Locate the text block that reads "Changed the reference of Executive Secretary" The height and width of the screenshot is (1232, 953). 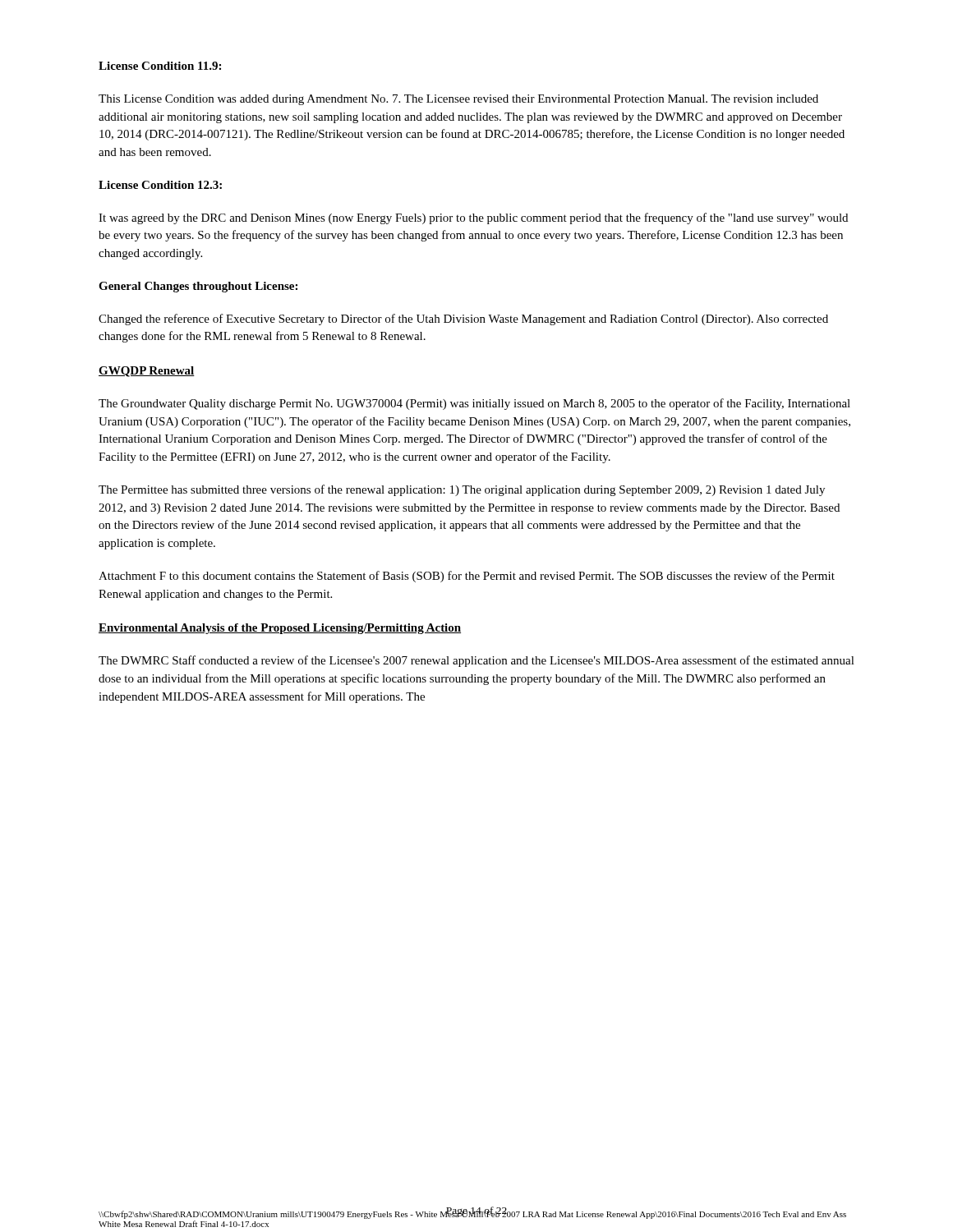[476, 328]
